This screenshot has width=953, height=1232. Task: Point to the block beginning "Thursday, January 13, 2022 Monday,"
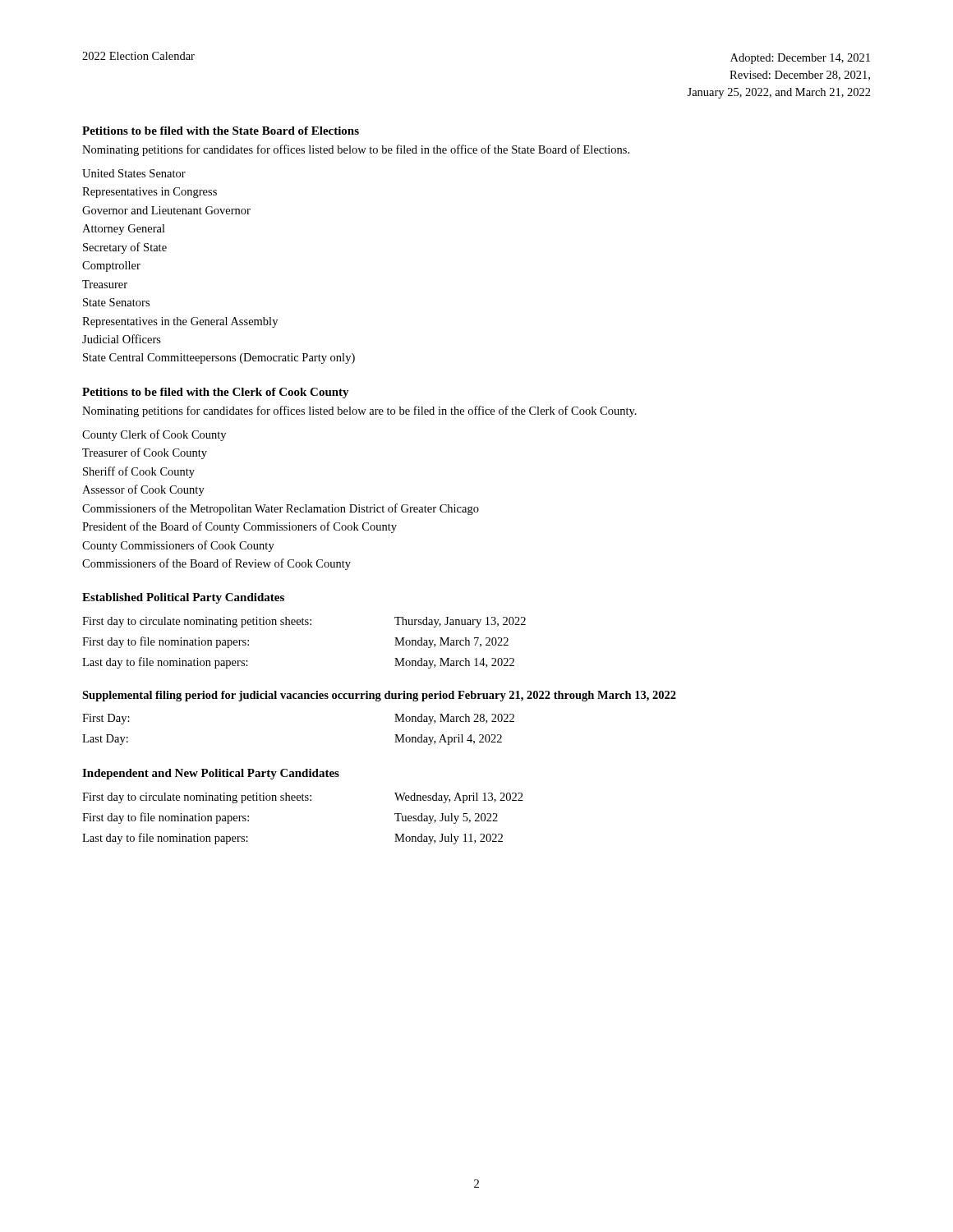460,642
